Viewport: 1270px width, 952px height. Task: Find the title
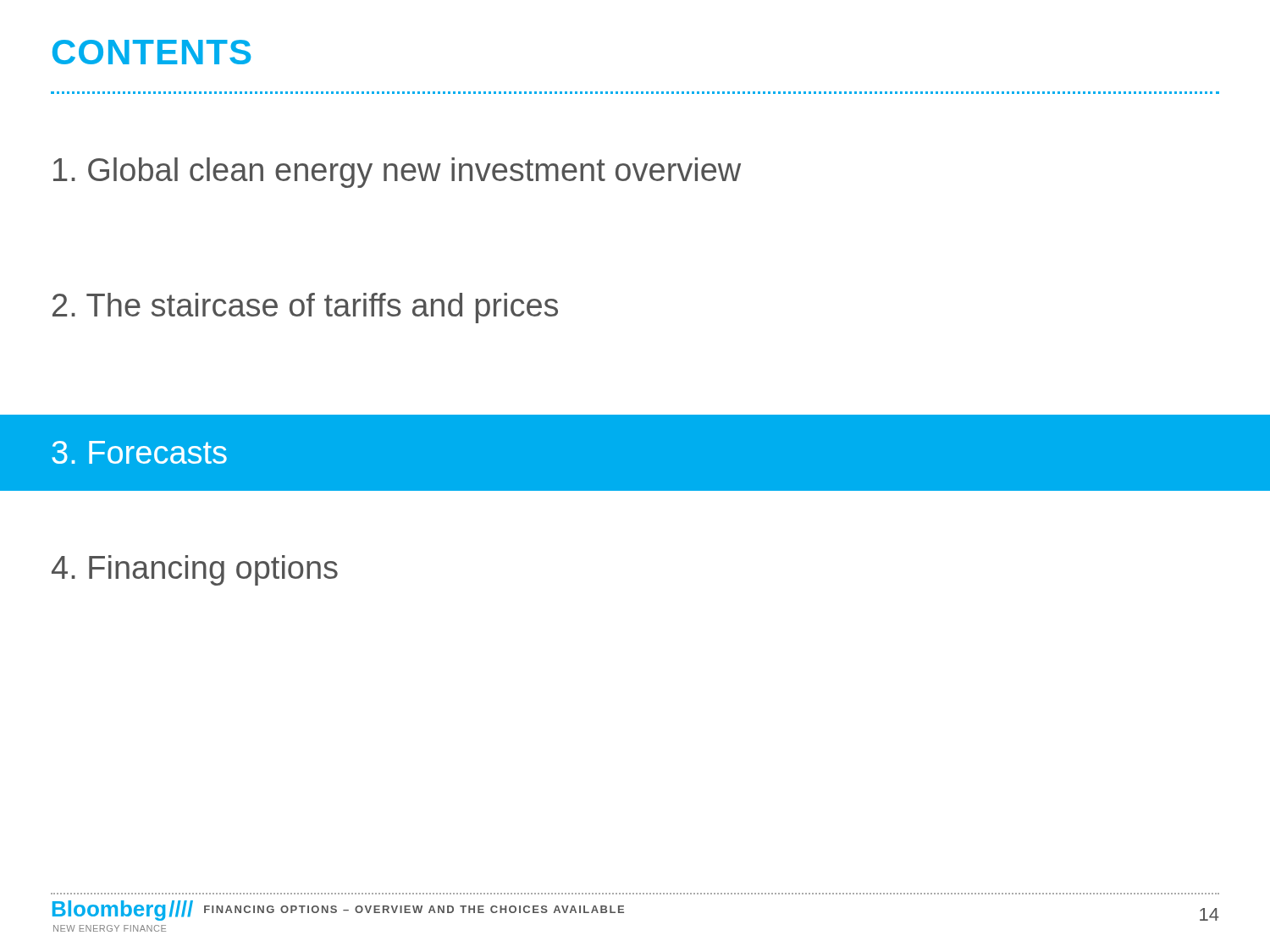click(x=152, y=52)
